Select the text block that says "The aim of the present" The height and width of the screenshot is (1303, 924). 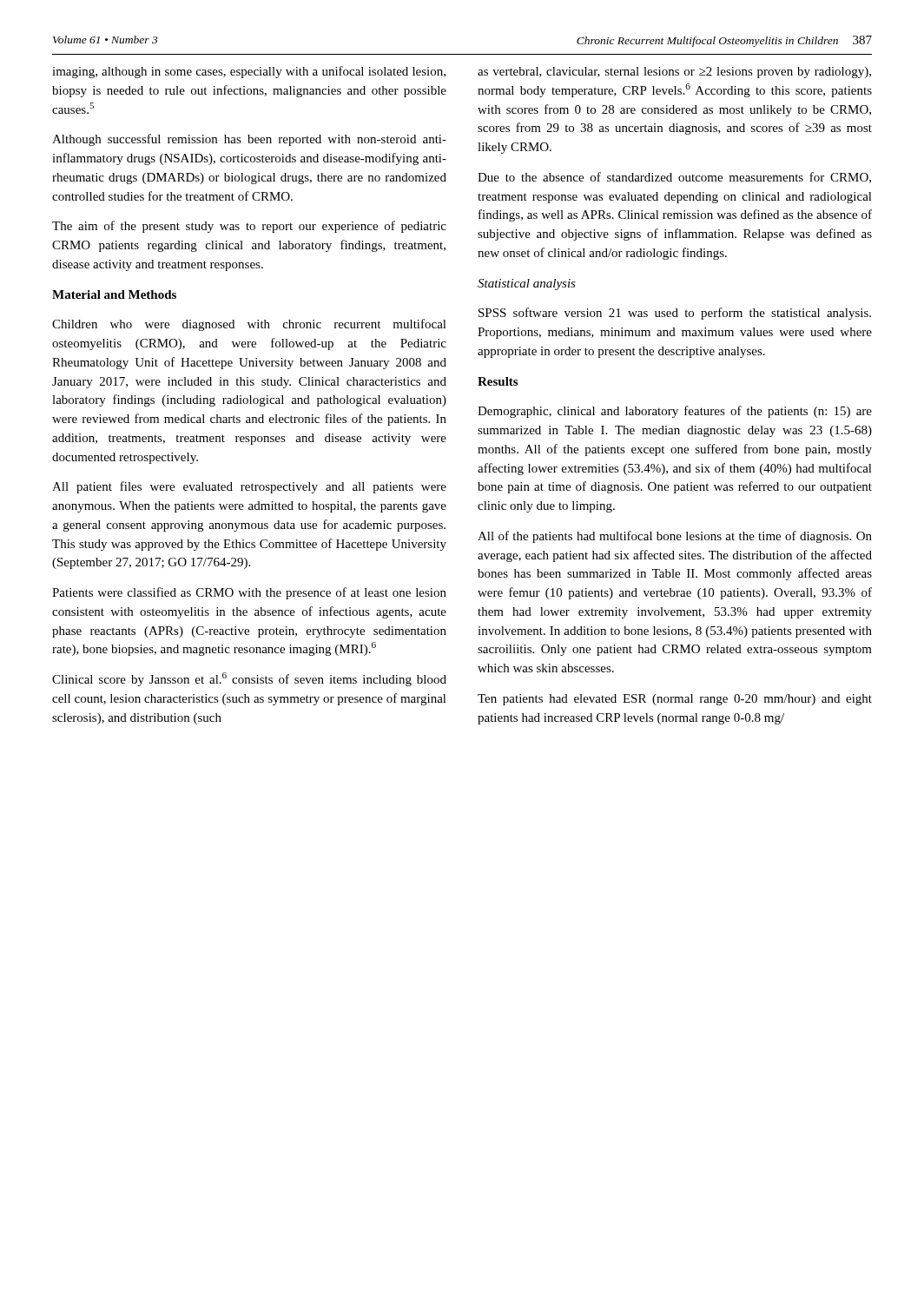pyautogui.click(x=249, y=246)
